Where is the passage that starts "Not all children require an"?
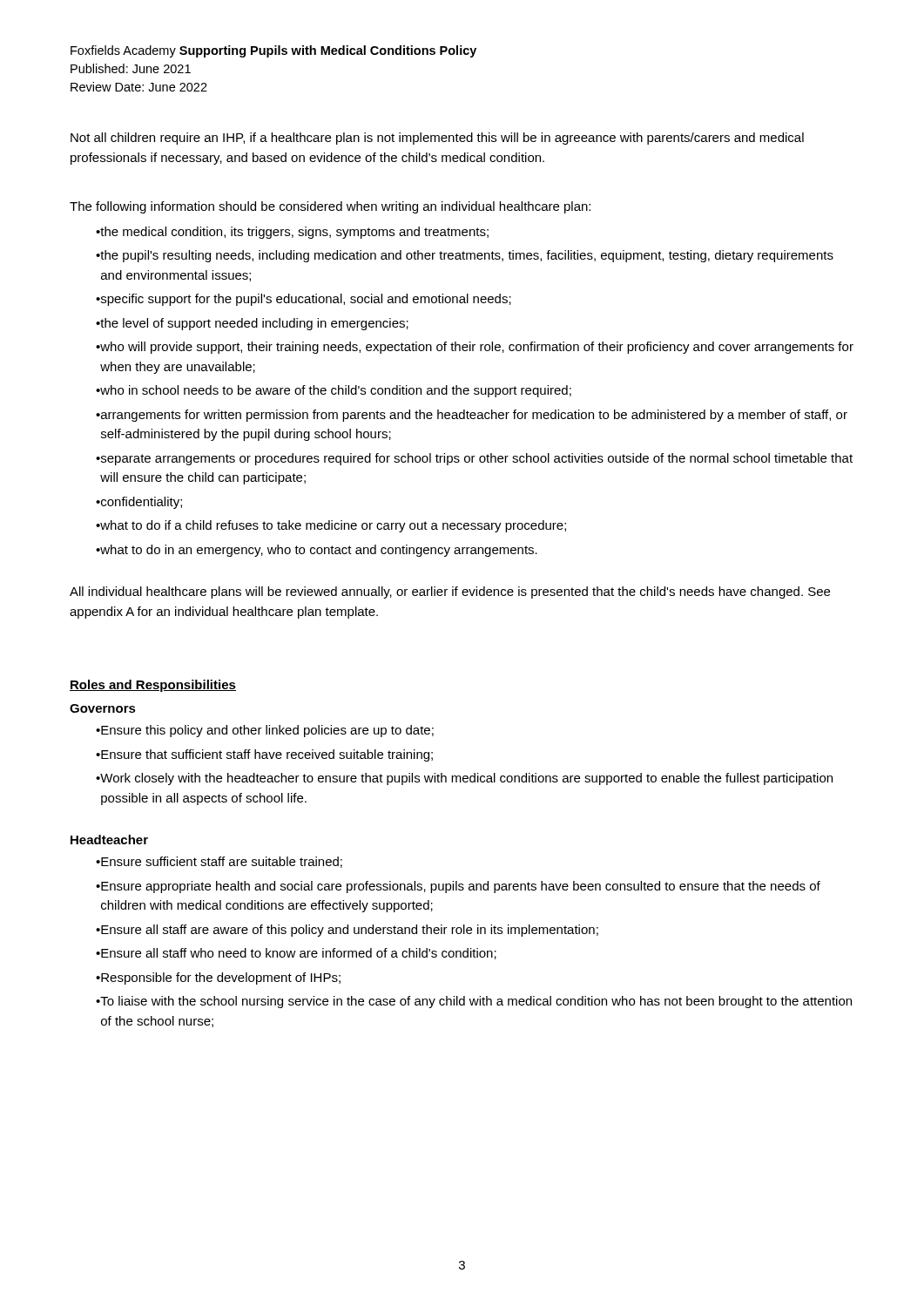This screenshot has height=1307, width=924. tap(437, 147)
